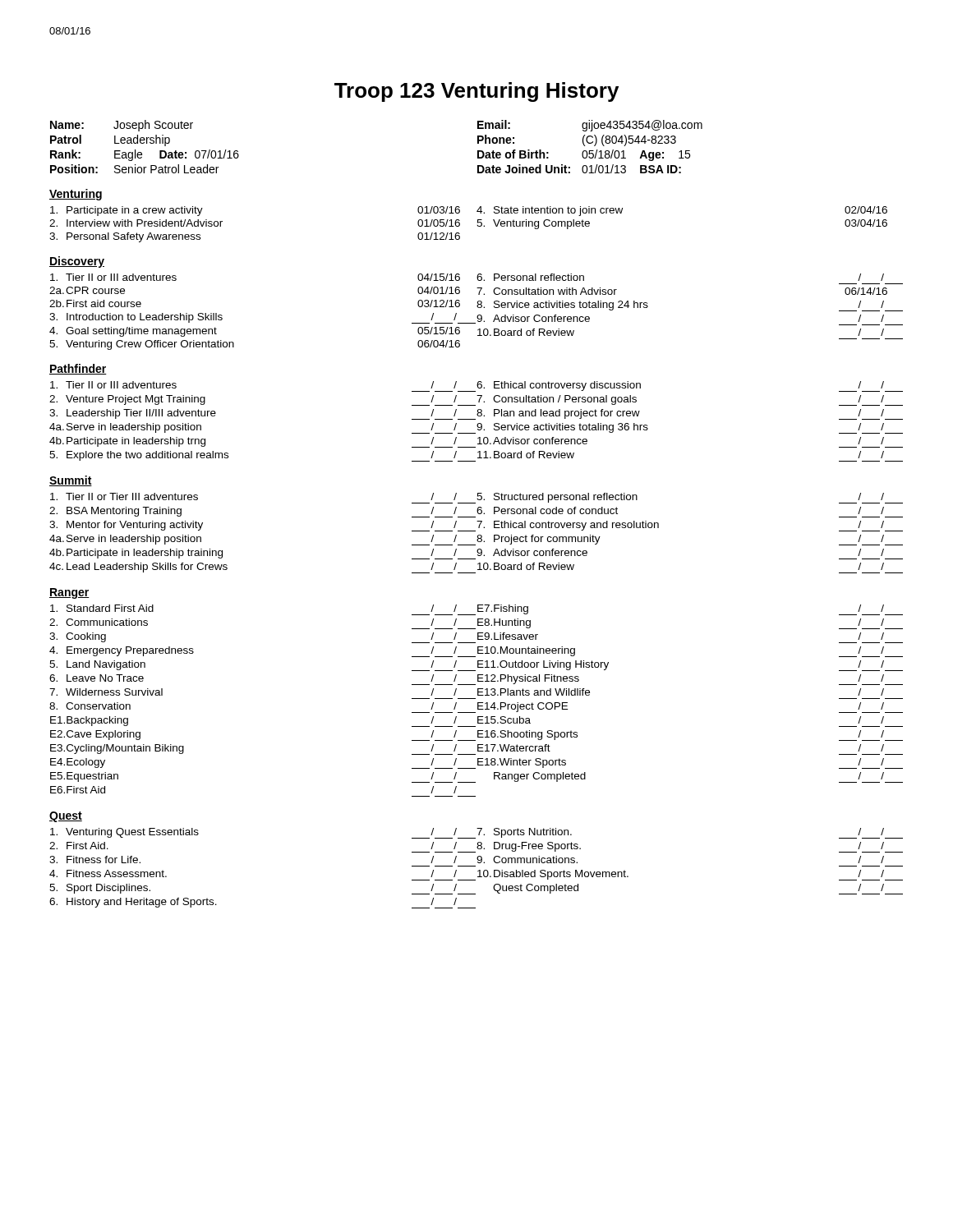Point to the text starting "5. Structured personal reflection / /"
The height and width of the screenshot is (1232, 953).
coord(557,497)
